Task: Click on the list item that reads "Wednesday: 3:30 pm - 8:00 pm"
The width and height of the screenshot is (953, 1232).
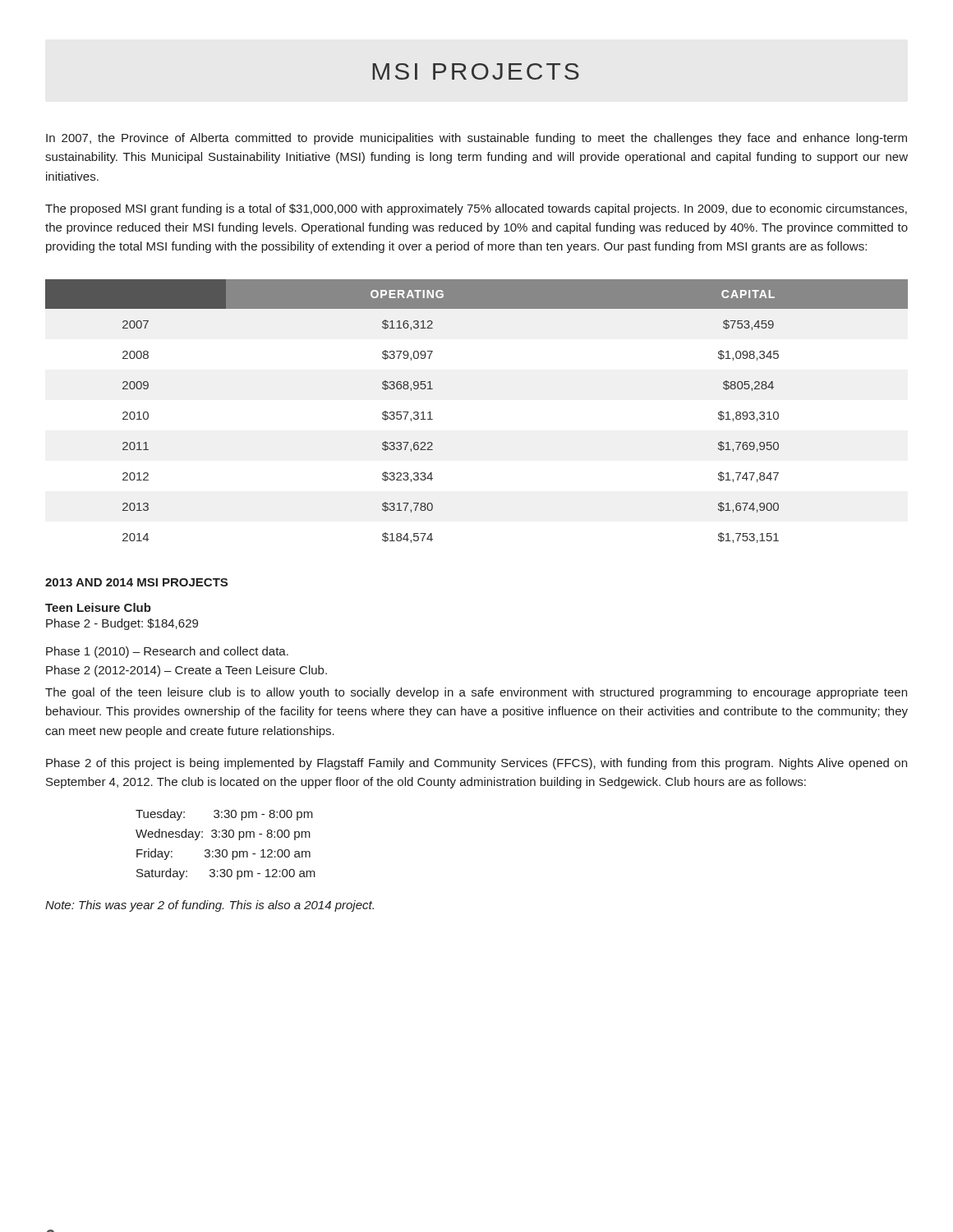Action: pos(223,833)
